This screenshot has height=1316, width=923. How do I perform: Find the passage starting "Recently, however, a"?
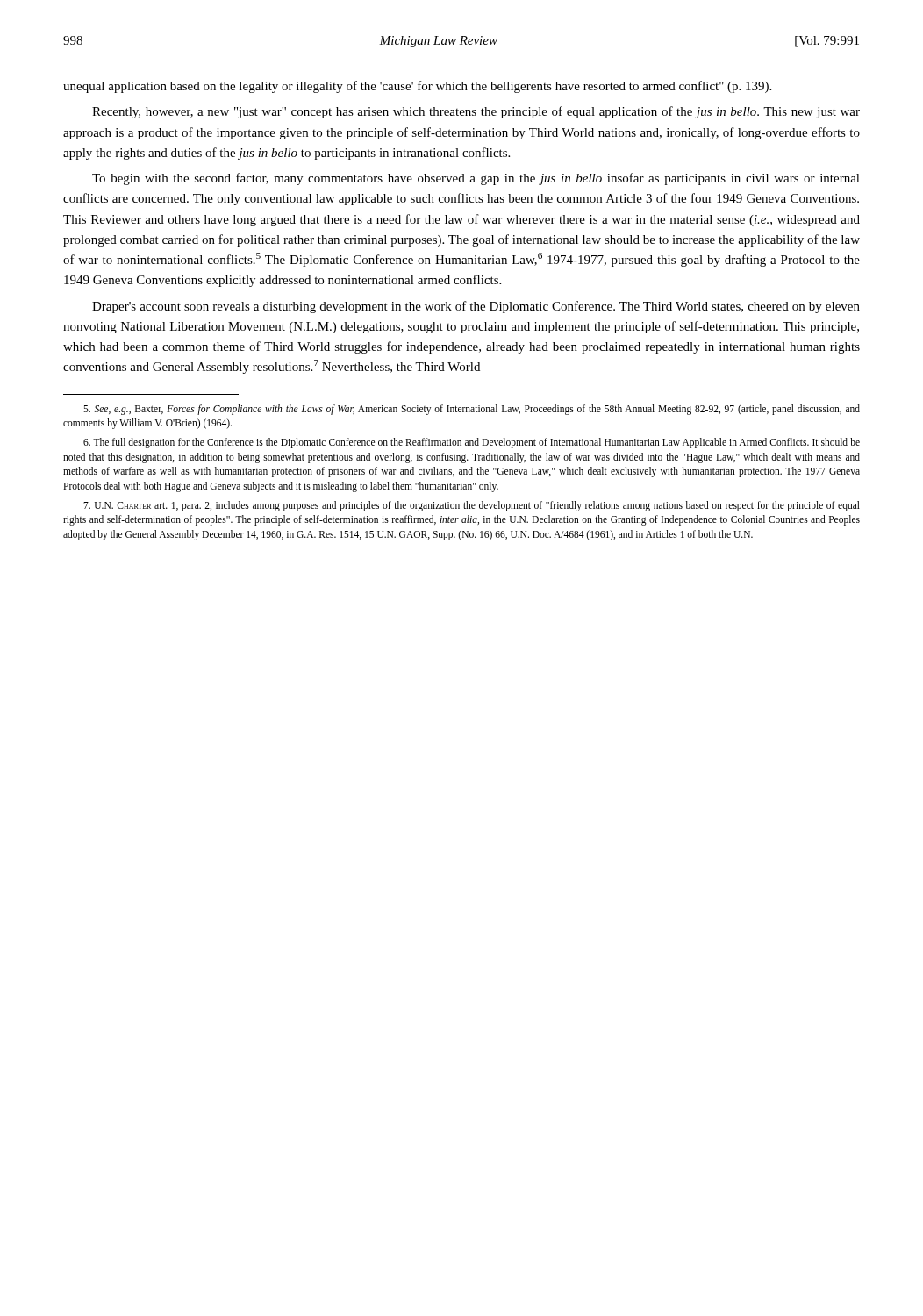(462, 133)
